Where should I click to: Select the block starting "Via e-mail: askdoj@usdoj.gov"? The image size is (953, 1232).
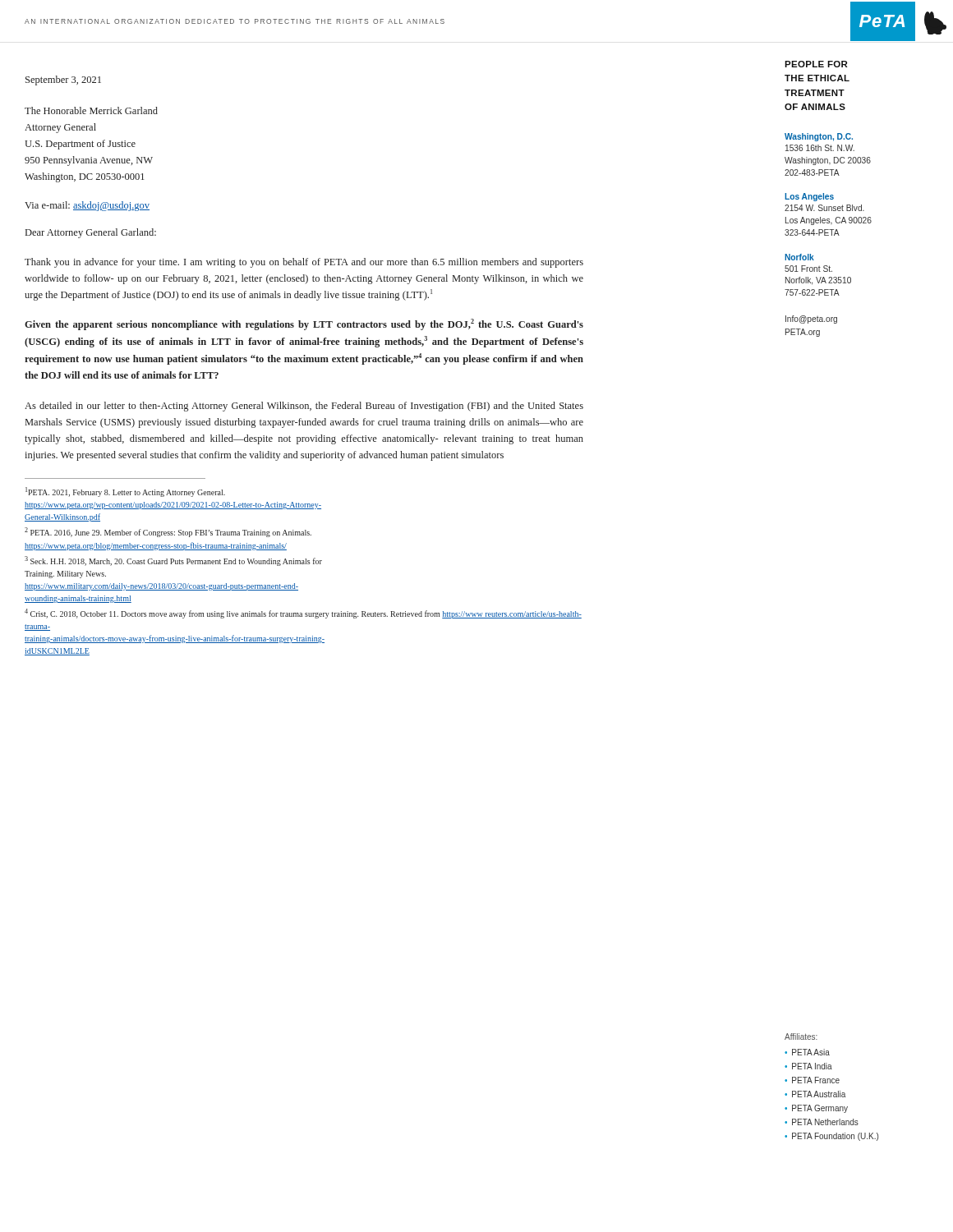tap(87, 205)
